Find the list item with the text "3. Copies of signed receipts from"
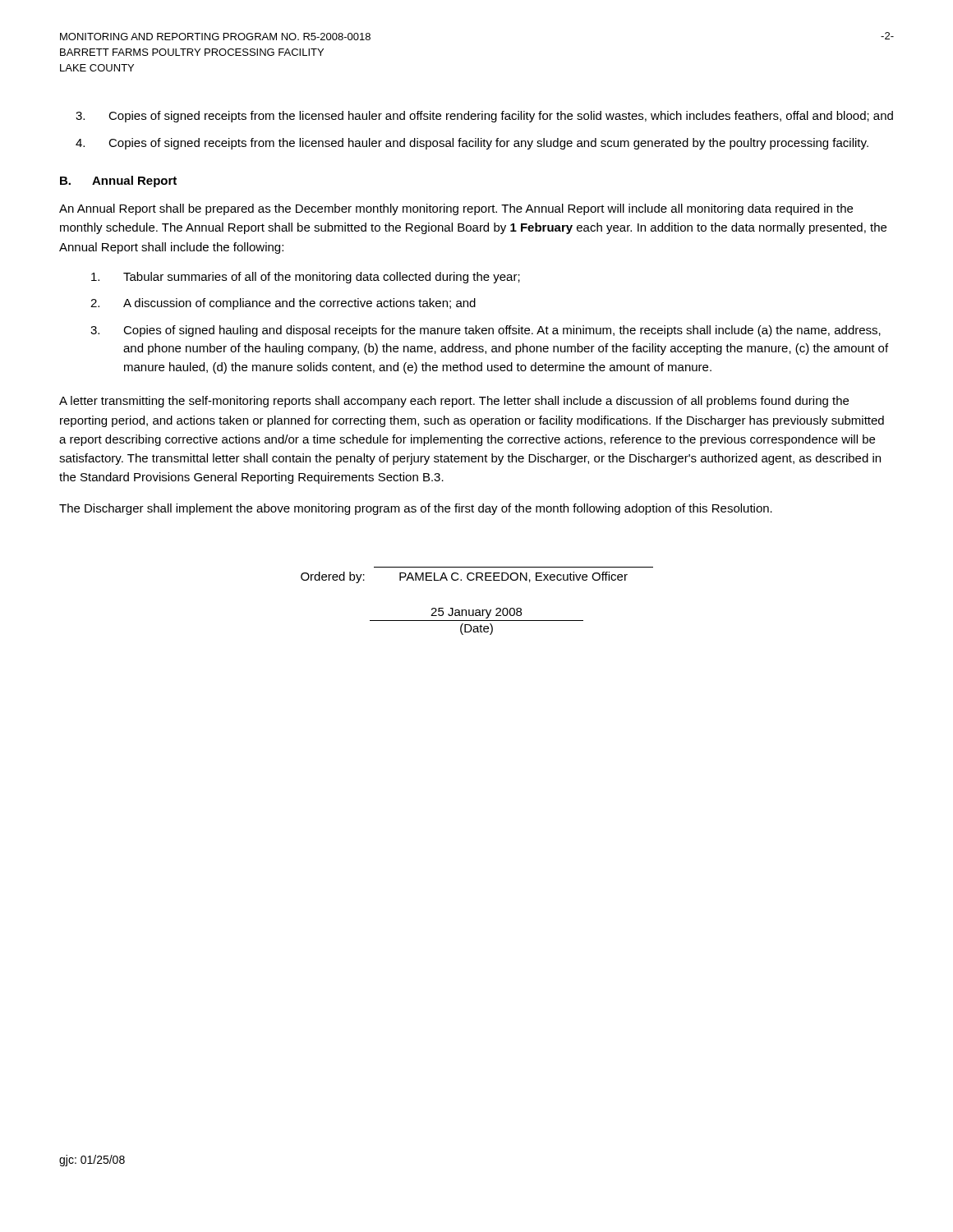Image resolution: width=953 pixels, height=1232 pixels. (x=476, y=116)
